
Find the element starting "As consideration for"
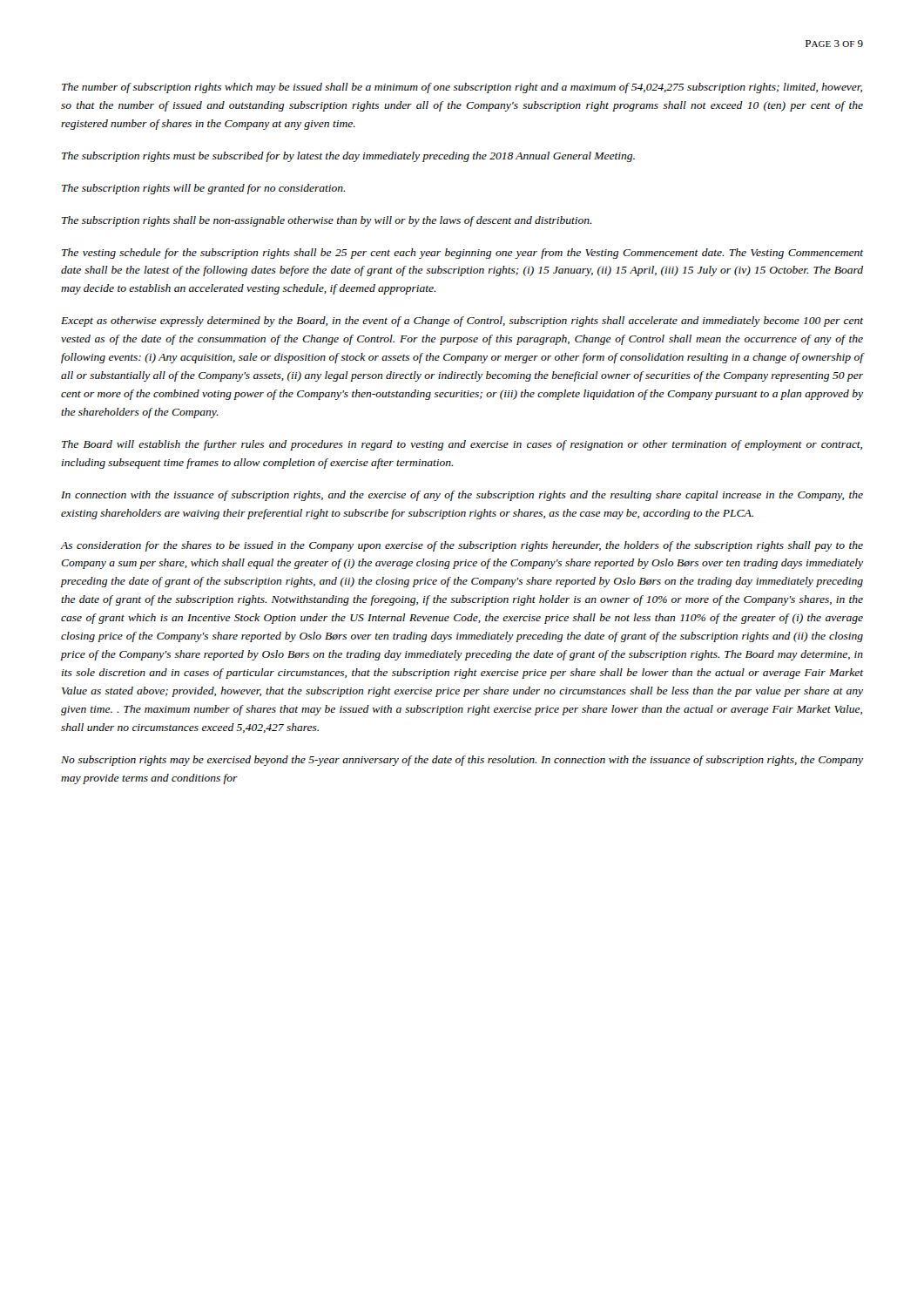click(x=462, y=636)
